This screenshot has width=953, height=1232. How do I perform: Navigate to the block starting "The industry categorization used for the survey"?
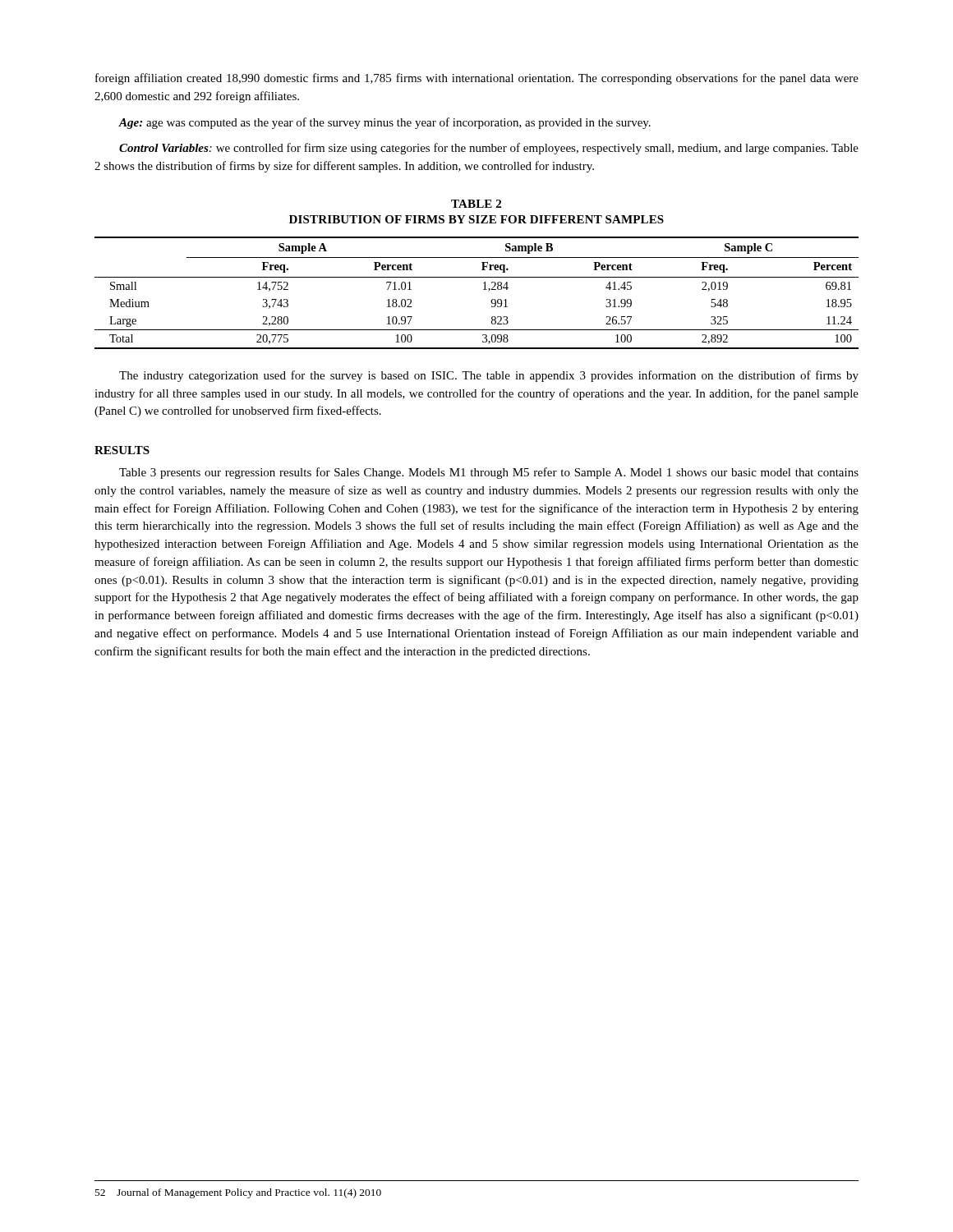coord(476,393)
